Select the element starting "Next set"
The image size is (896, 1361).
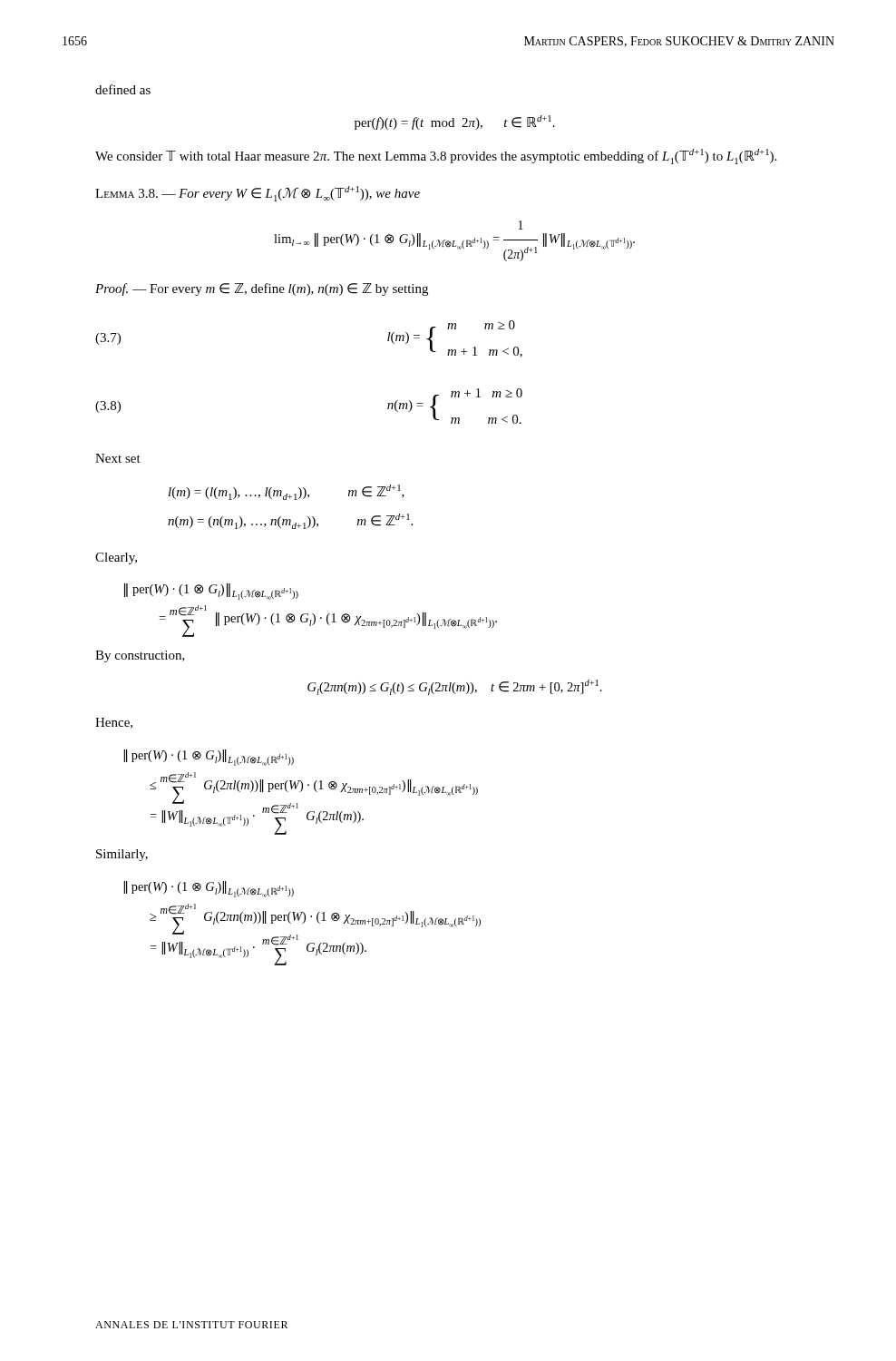pos(118,458)
